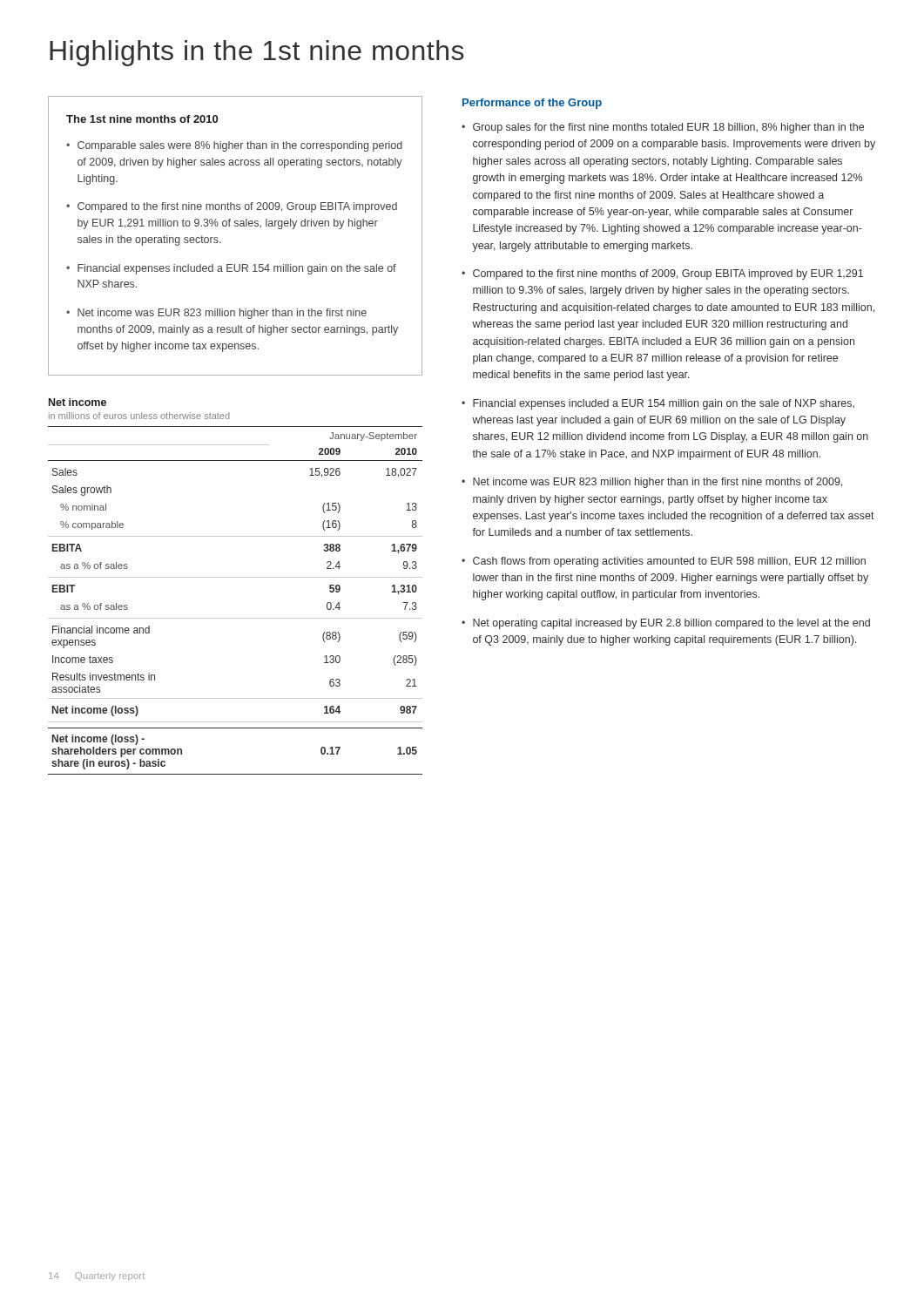Click the caption that begins "in millions of euros unless"
This screenshot has height=1307, width=924.
click(139, 416)
